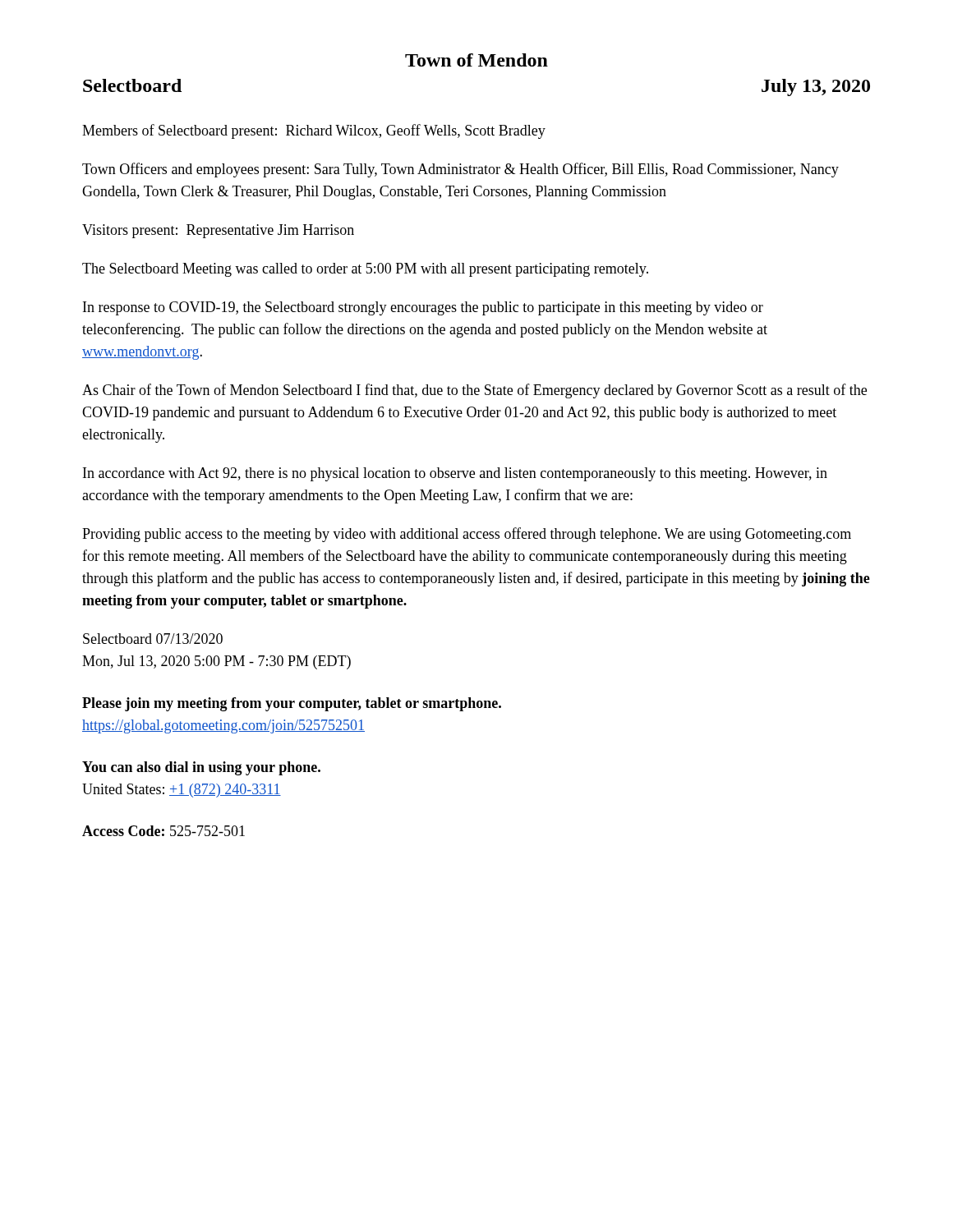Point to the block beginning "In accordance with Act 92, there is"

click(455, 484)
